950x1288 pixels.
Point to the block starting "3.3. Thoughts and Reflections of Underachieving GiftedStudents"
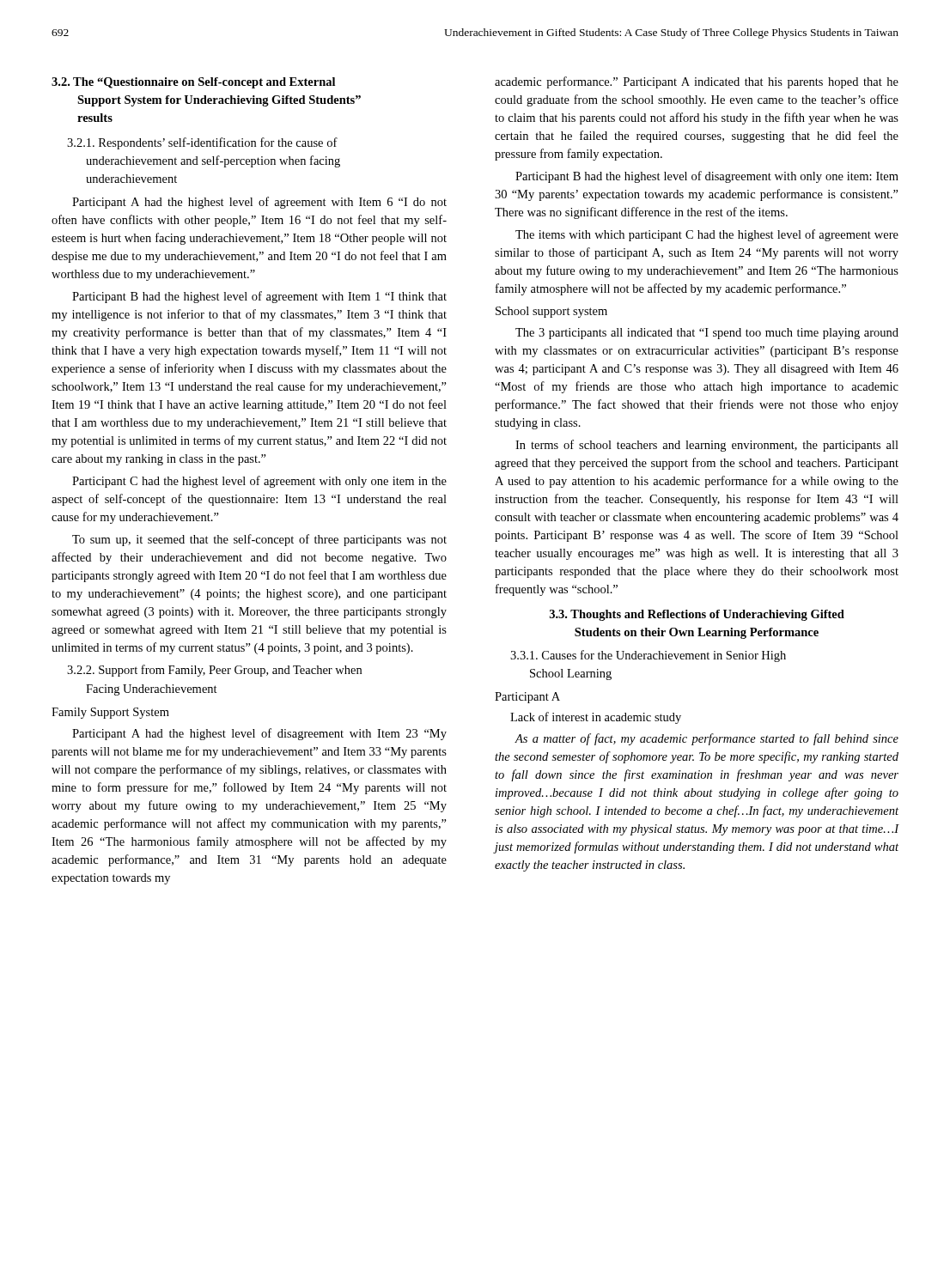(697, 624)
